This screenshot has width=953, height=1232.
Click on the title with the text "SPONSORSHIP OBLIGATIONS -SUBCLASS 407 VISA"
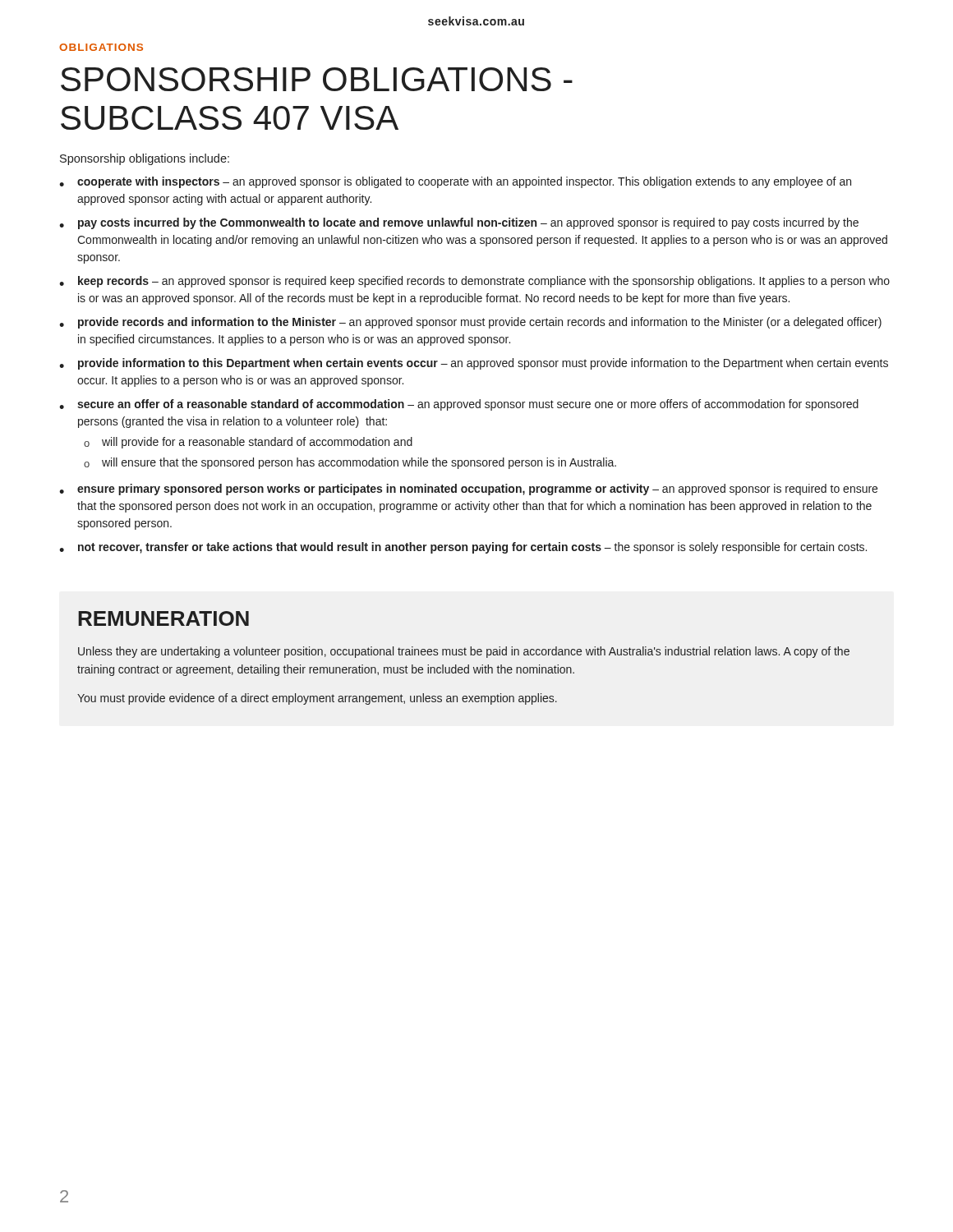click(x=316, y=99)
